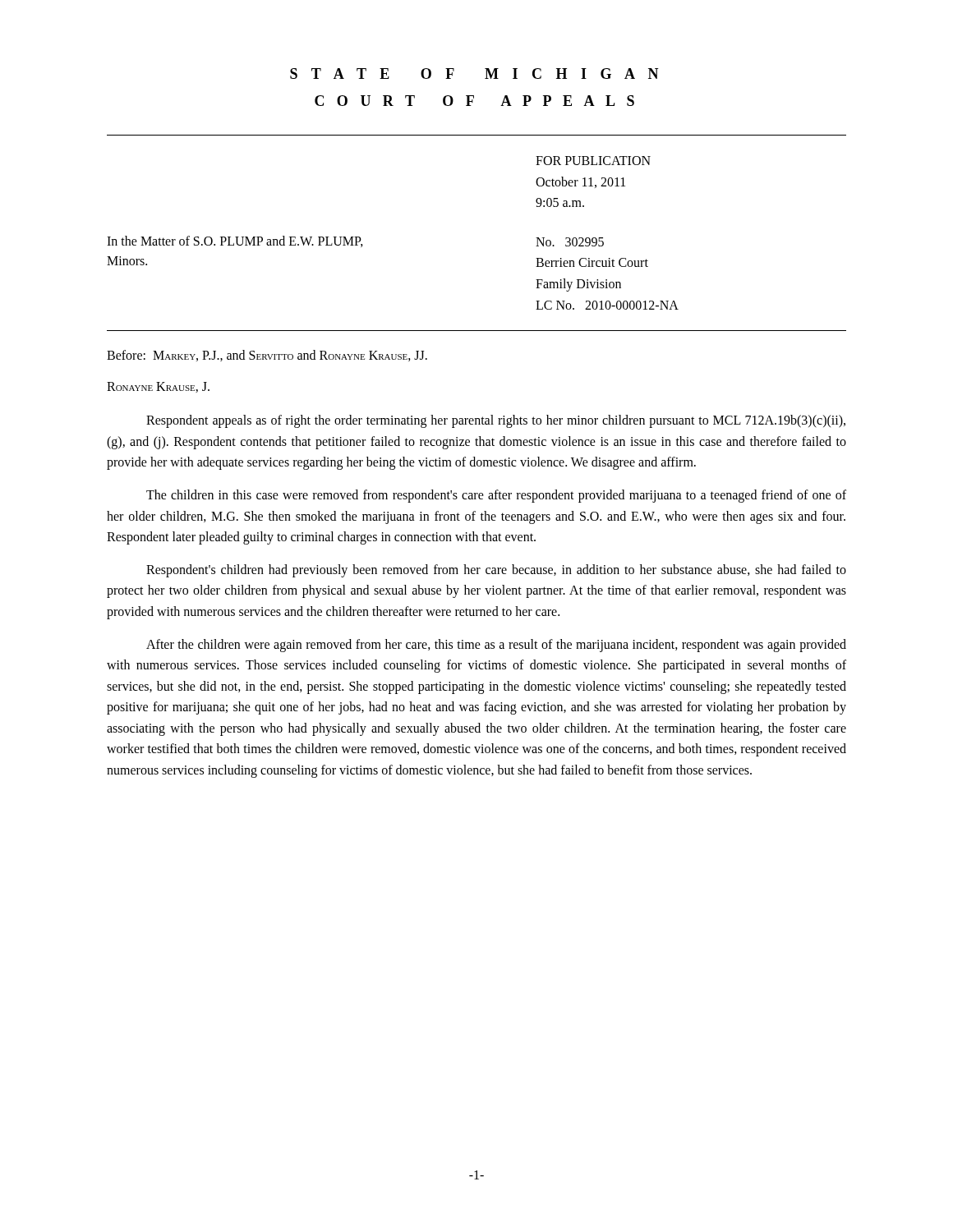Image resolution: width=953 pixels, height=1232 pixels.
Task: Locate the text block containing "Before: Markey, P.J., and Servitto"
Action: coord(267,355)
